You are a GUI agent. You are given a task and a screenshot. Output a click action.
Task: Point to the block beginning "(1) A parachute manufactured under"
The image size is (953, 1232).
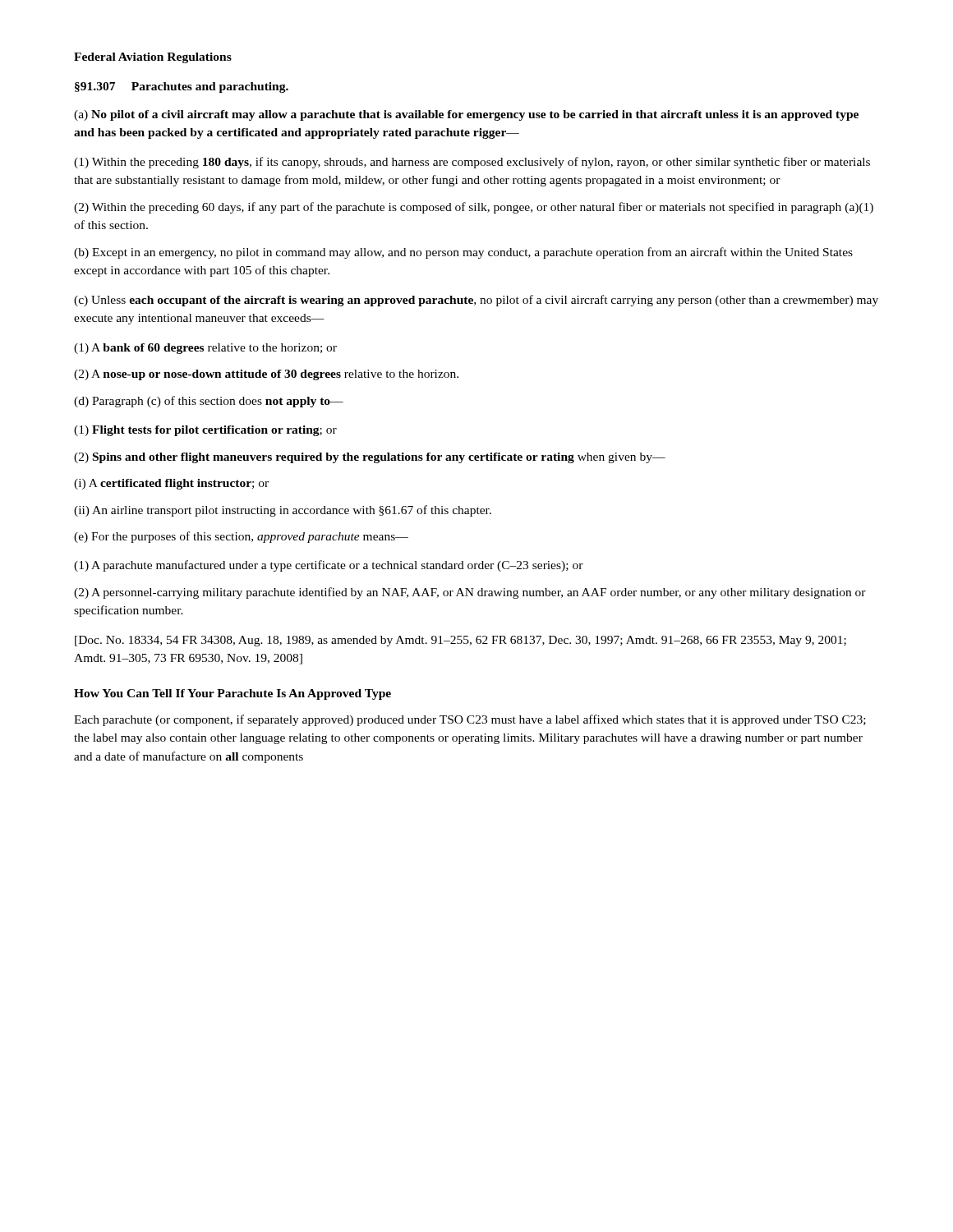pos(328,565)
